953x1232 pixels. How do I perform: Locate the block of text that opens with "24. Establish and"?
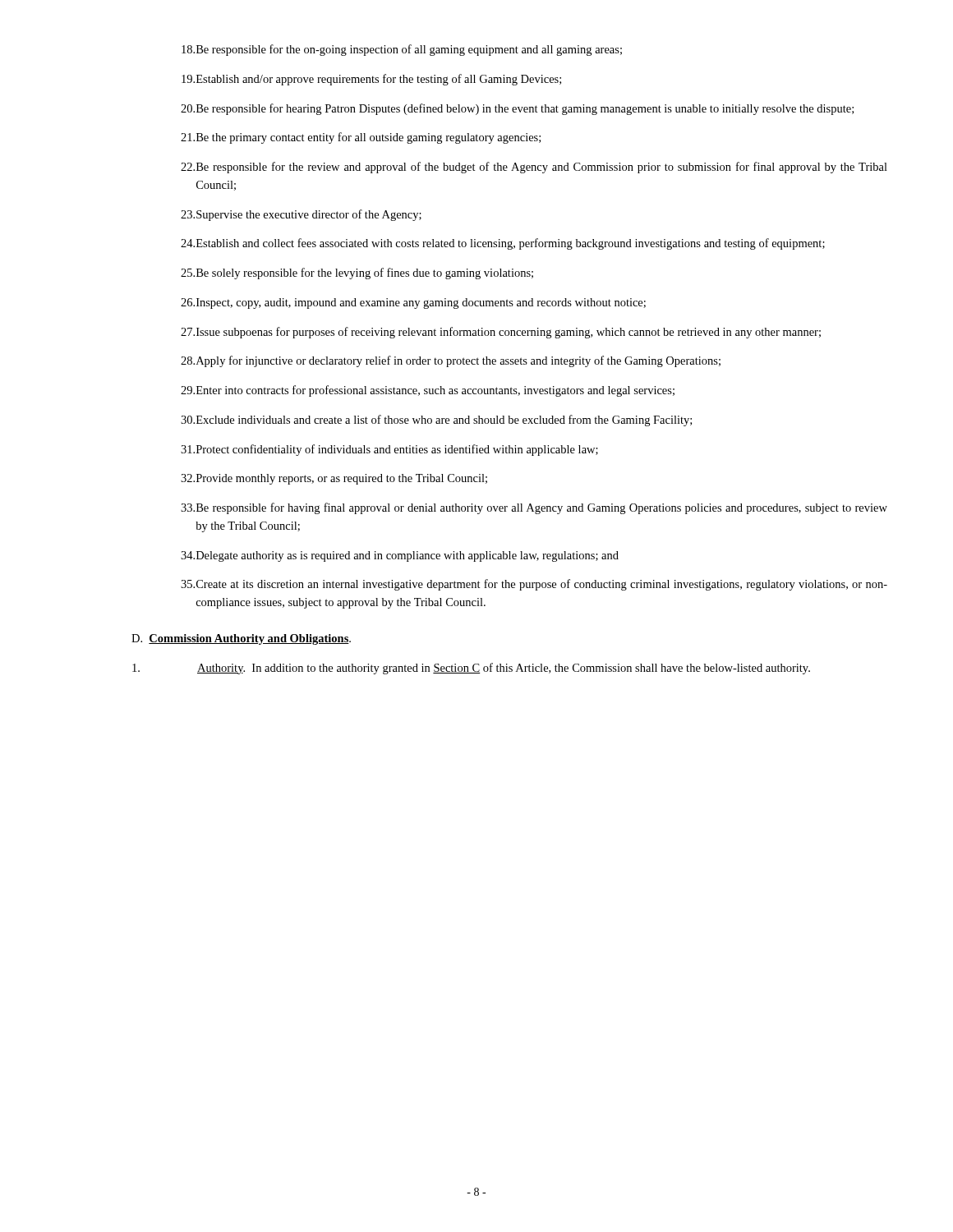point(485,244)
